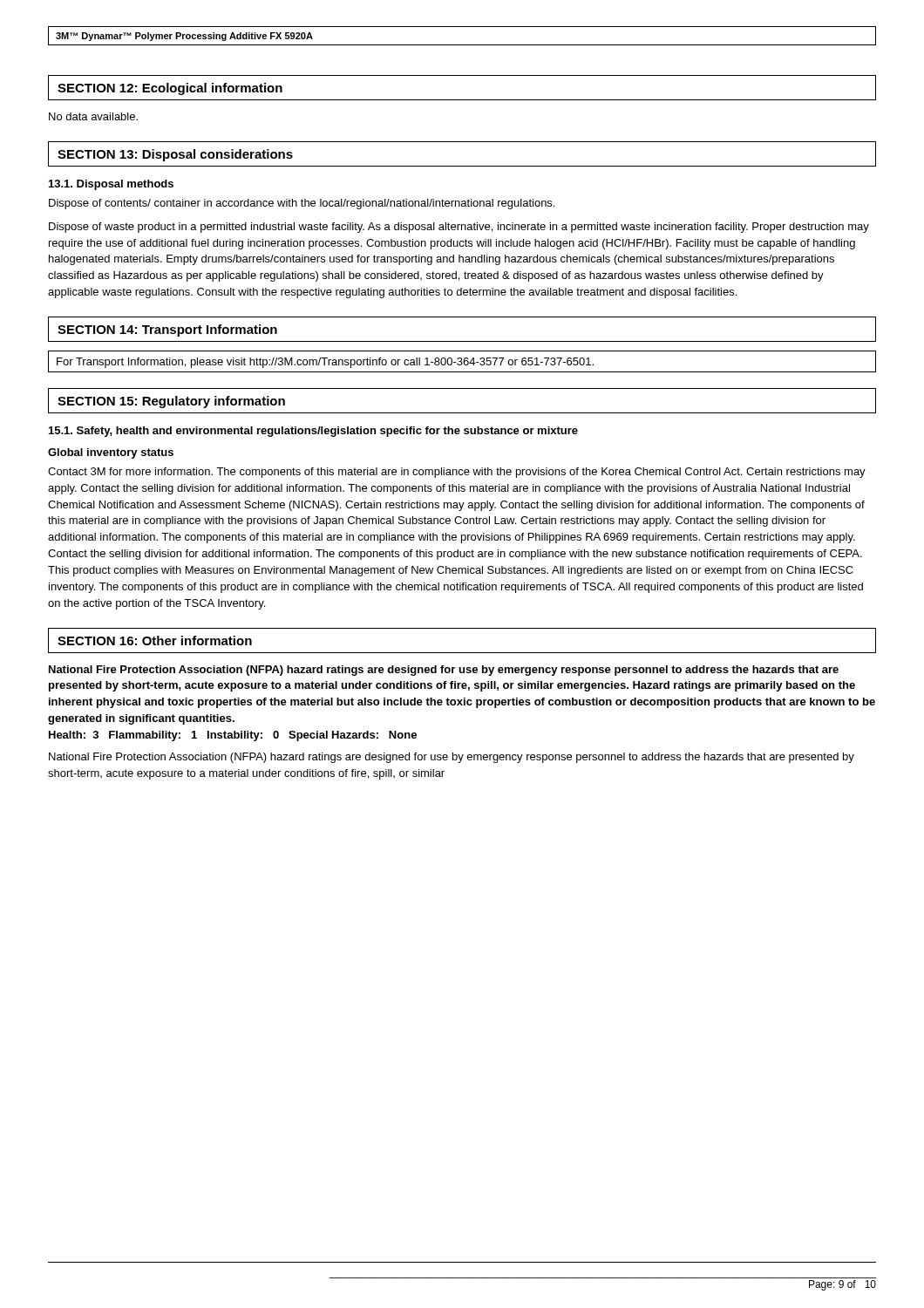Click on the text starting "Global inventory status"
The height and width of the screenshot is (1308, 924).
pyautogui.click(x=111, y=452)
